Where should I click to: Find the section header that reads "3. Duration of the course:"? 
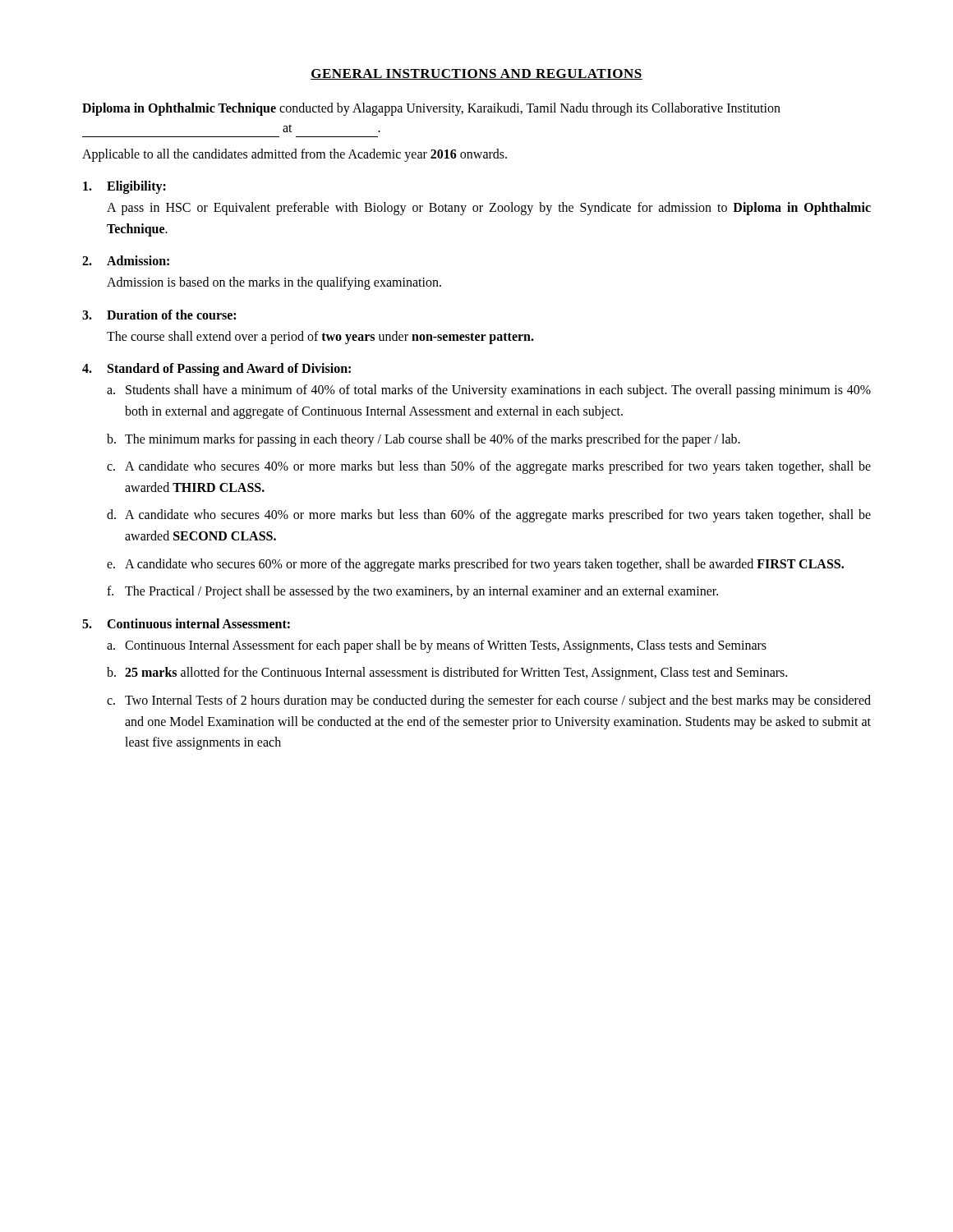(160, 315)
